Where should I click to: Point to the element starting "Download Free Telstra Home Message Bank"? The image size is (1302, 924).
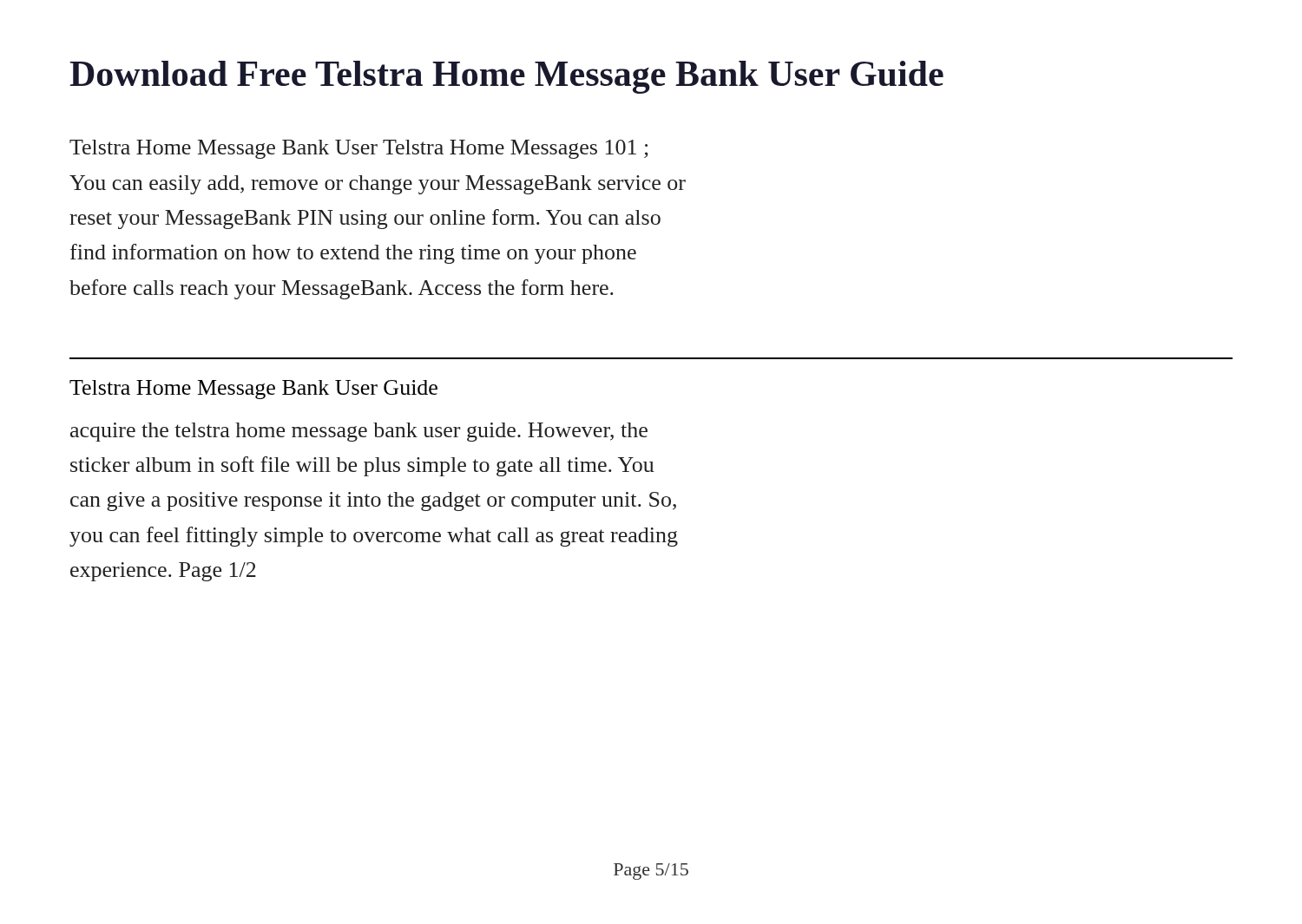651,74
